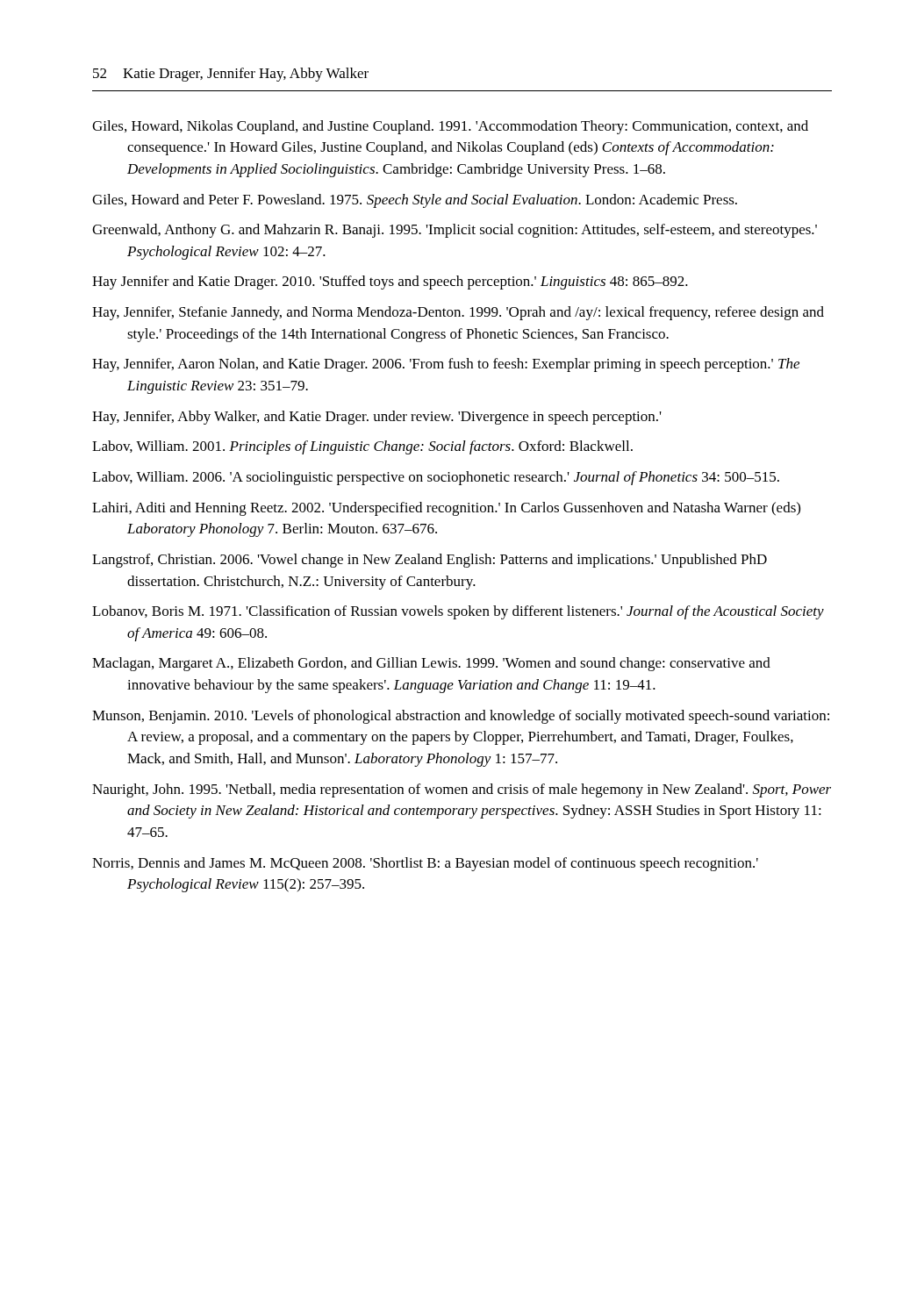Find the list item containing "Norris, Dennis and"
The width and height of the screenshot is (924, 1316).
click(425, 873)
